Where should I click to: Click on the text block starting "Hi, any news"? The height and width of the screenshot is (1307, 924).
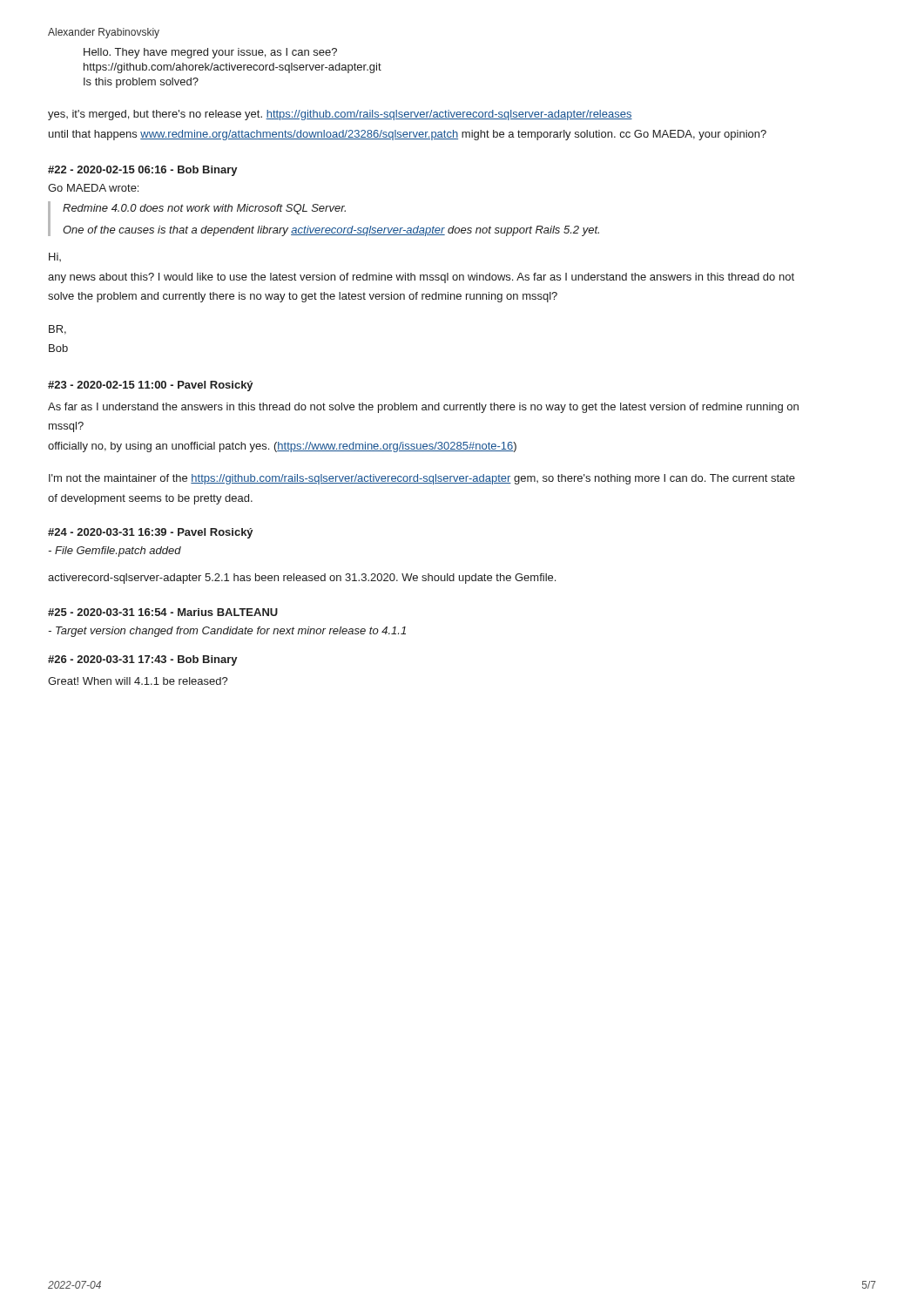coord(462,276)
